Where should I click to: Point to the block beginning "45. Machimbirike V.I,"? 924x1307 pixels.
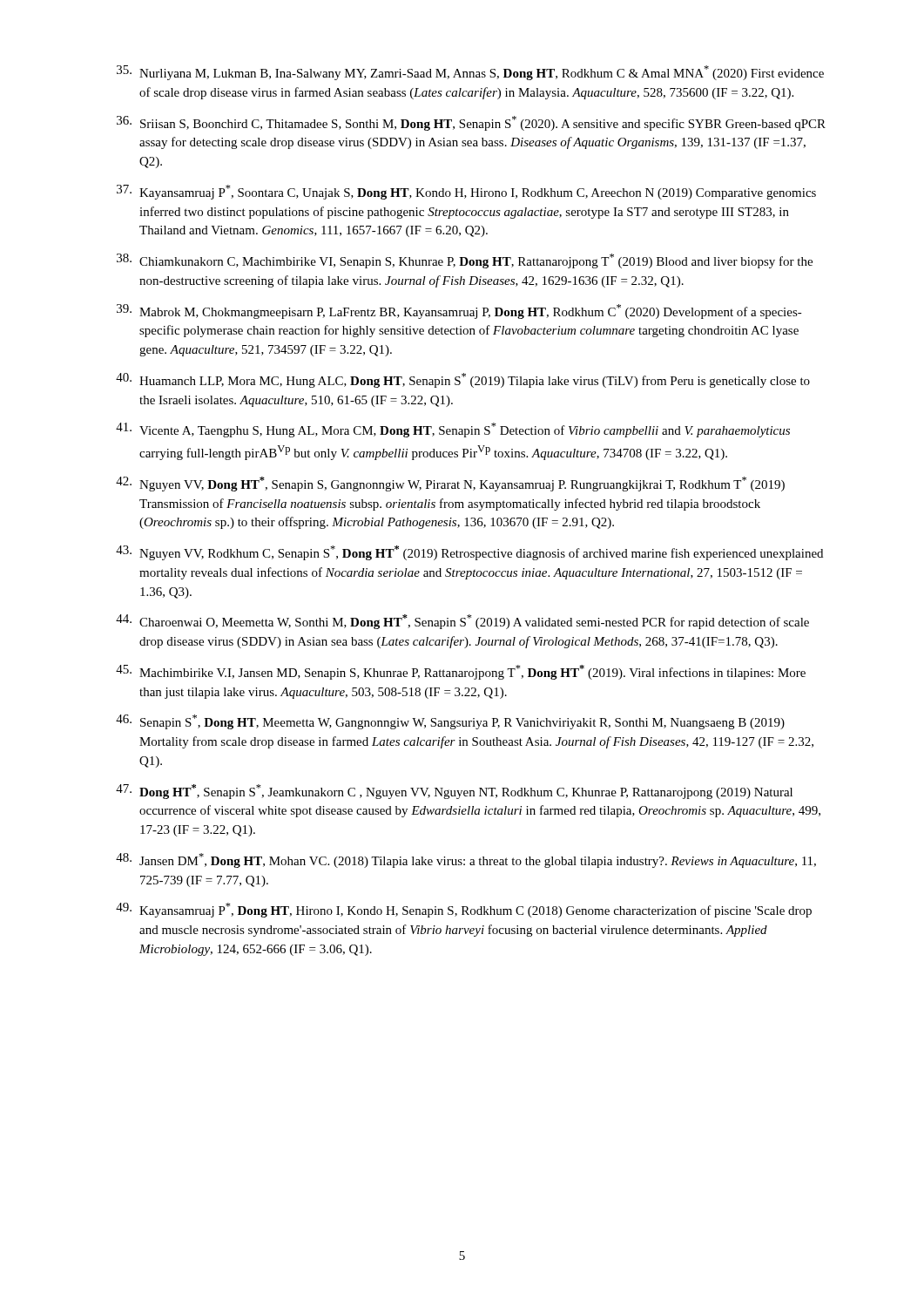[462, 681]
